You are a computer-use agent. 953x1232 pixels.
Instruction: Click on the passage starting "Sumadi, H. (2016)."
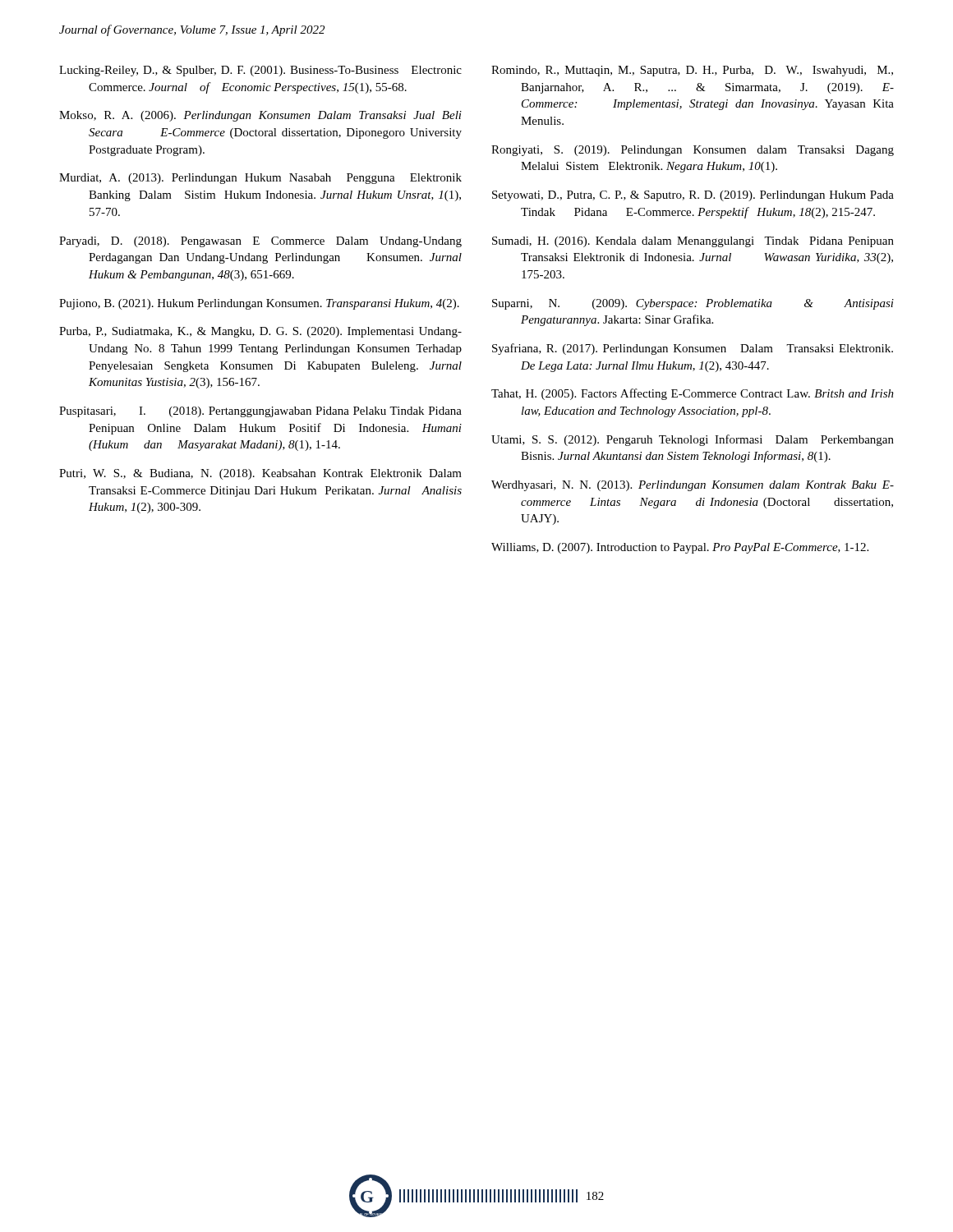(x=693, y=257)
